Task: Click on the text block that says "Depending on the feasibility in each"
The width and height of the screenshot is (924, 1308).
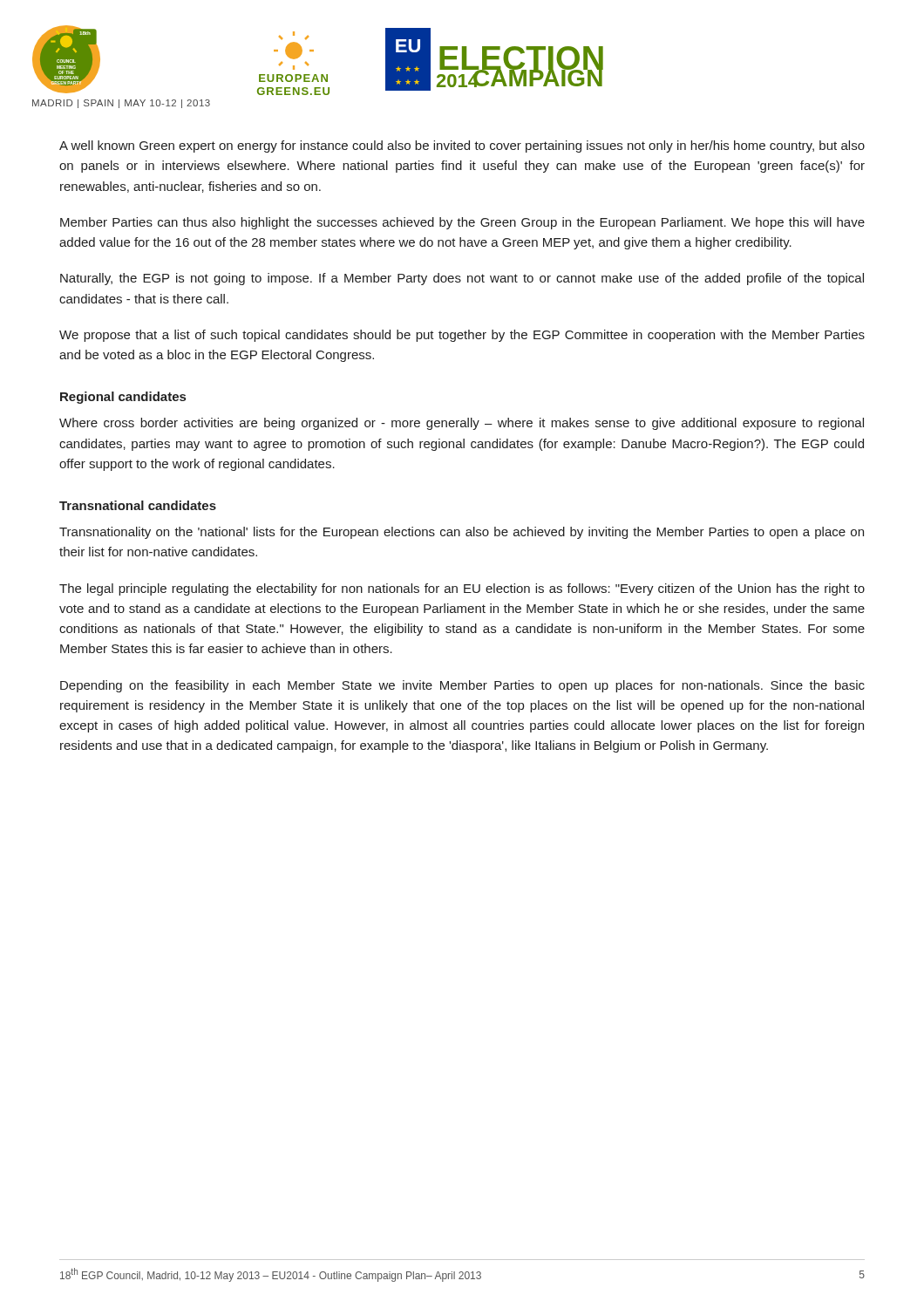Action: [462, 715]
